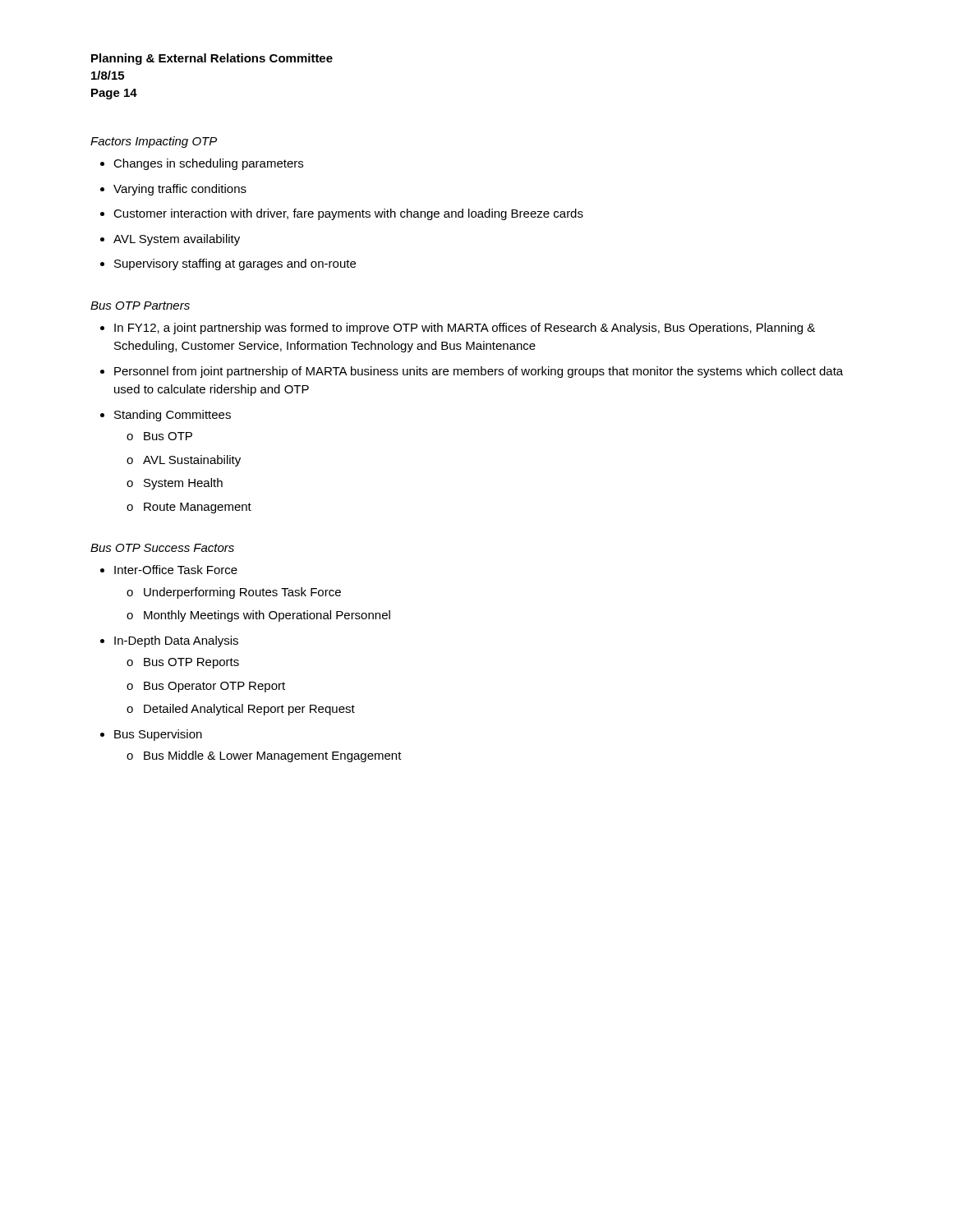Find the text starting "Supervisory staffing at garages and on-route"

(x=235, y=264)
